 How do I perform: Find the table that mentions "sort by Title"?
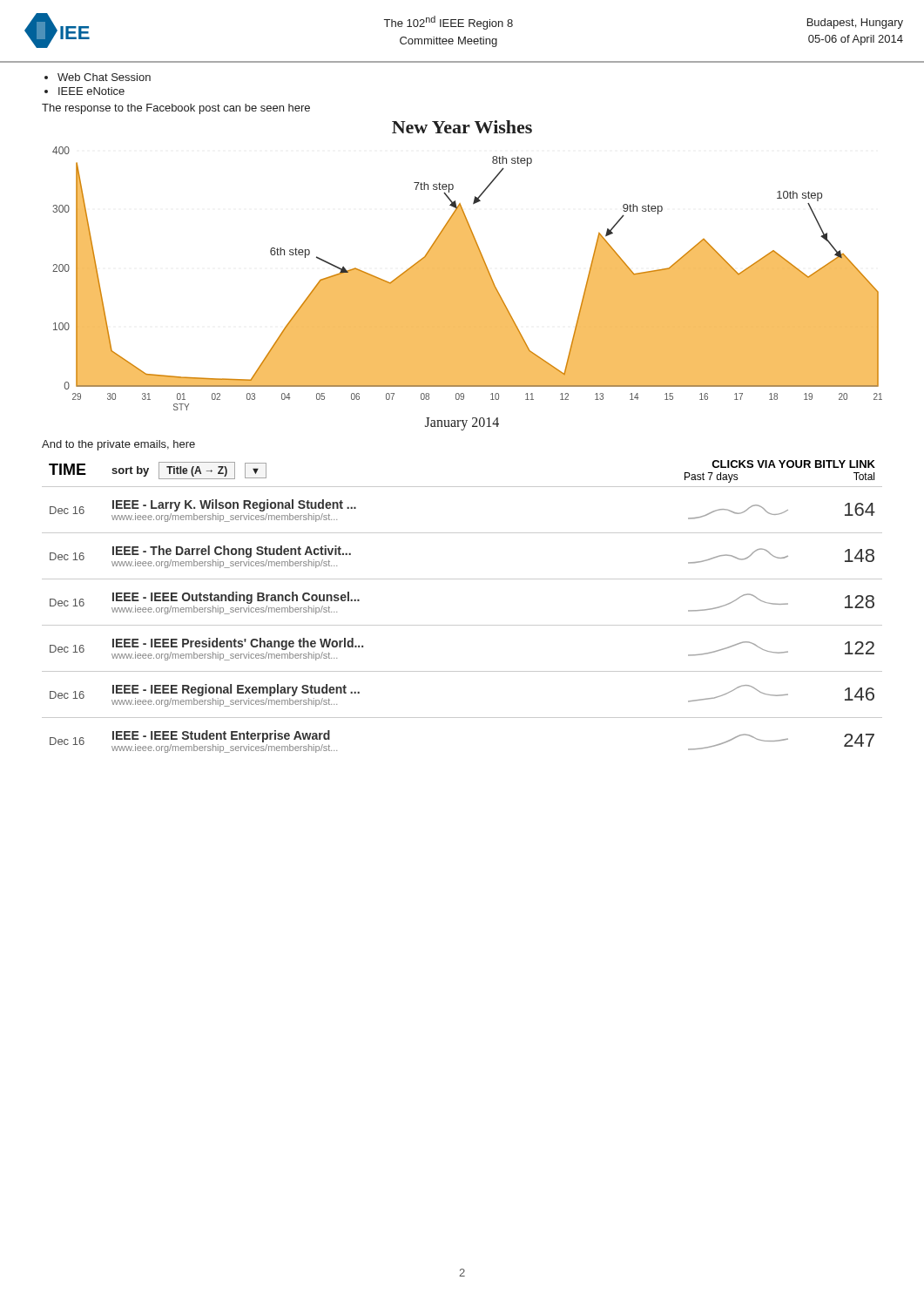(462, 609)
